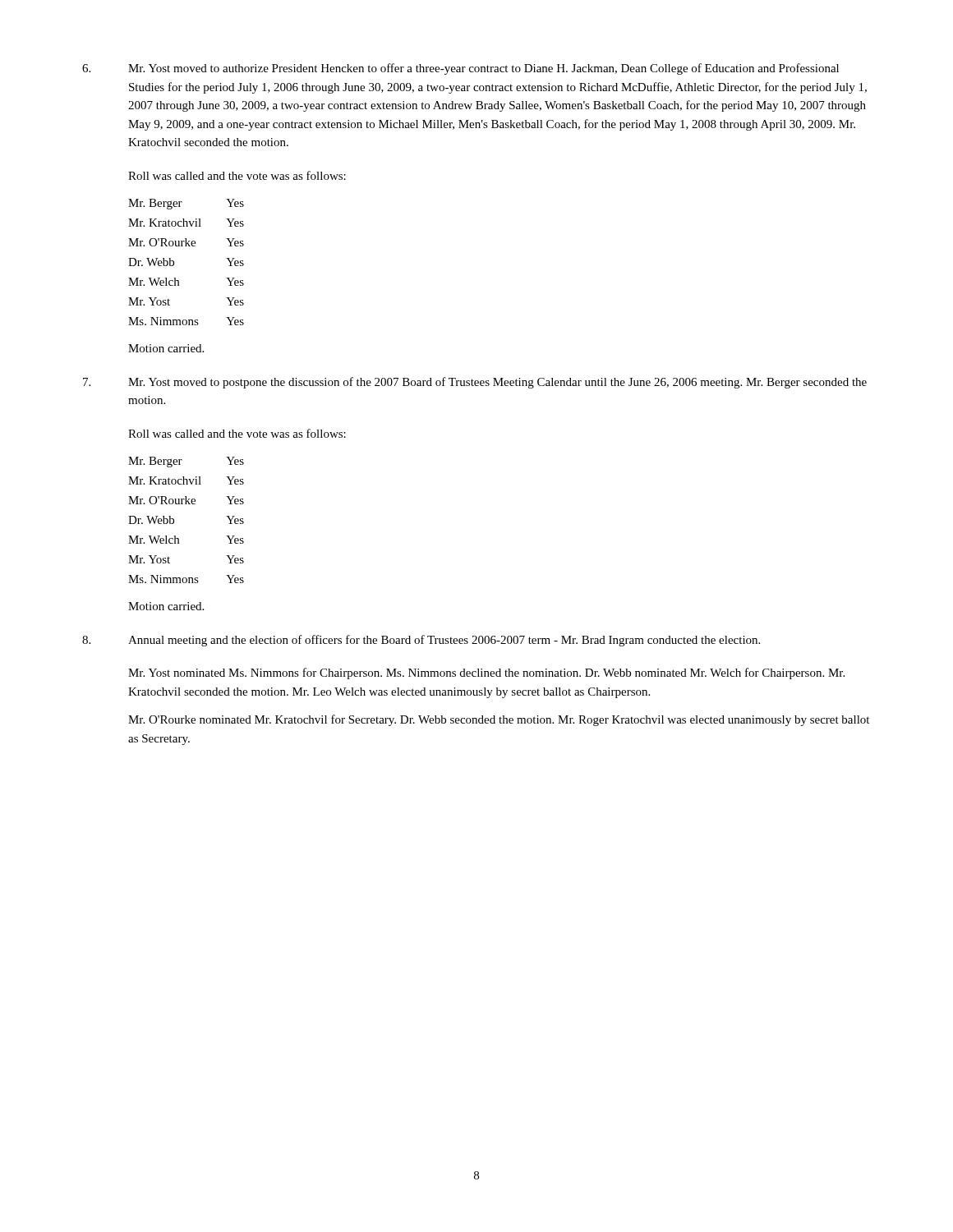Click the passage that begins "Mr. Yost nominated Ms."
The height and width of the screenshot is (1232, 953).
pos(487,682)
